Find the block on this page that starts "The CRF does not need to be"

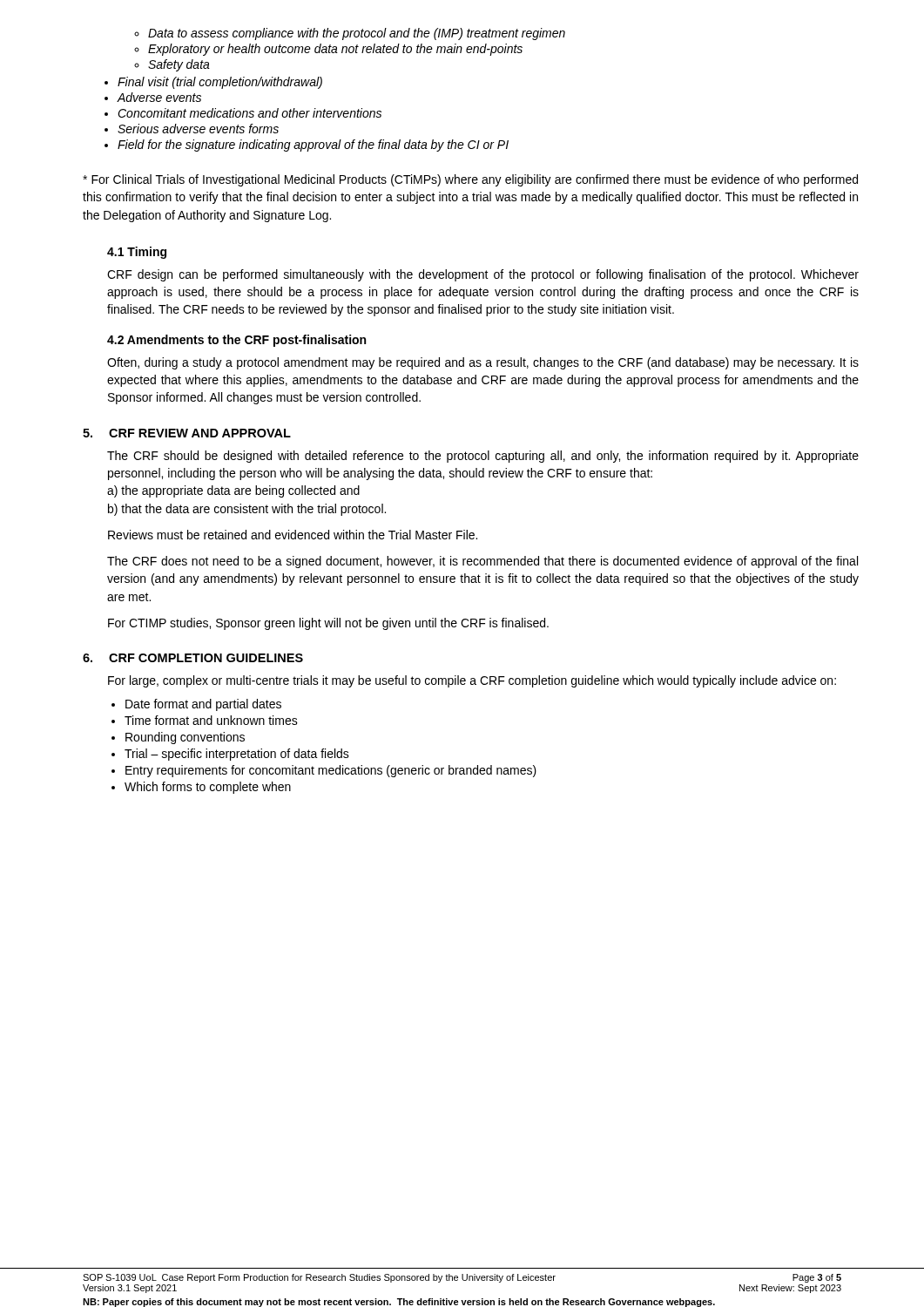coord(483,579)
